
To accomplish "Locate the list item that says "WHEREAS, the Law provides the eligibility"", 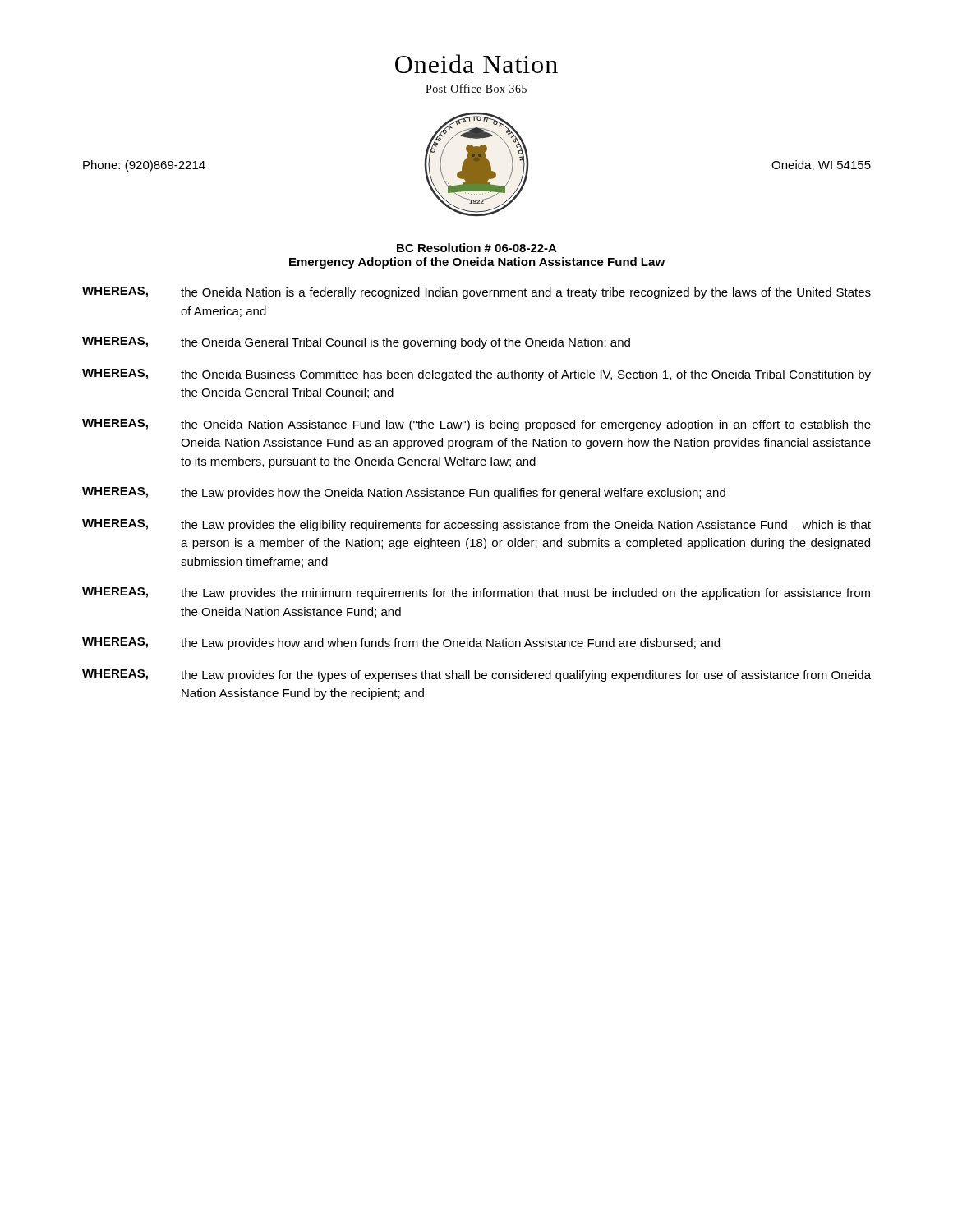I will point(476,543).
